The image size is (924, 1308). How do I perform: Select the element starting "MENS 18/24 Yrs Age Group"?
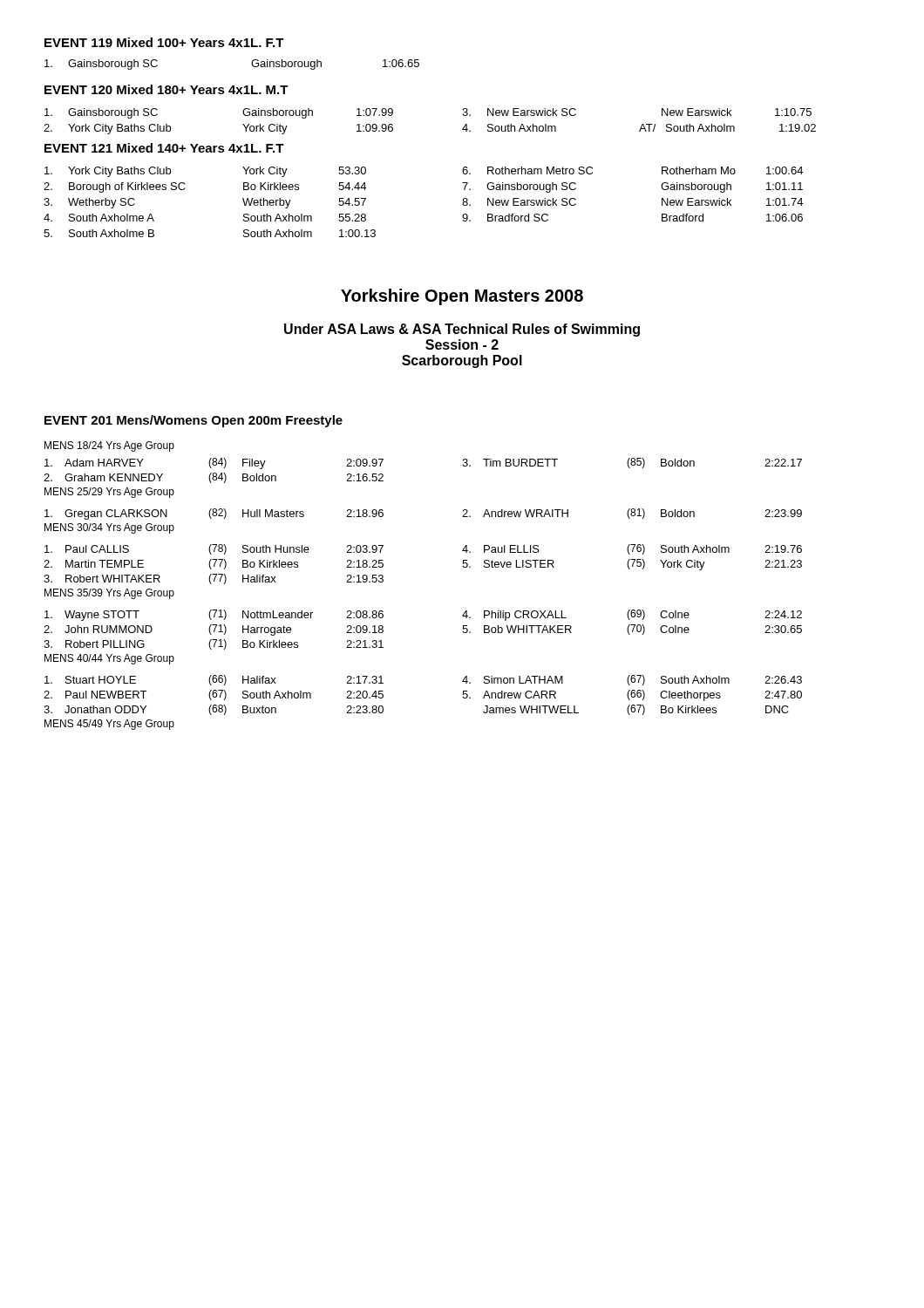(109, 446)
